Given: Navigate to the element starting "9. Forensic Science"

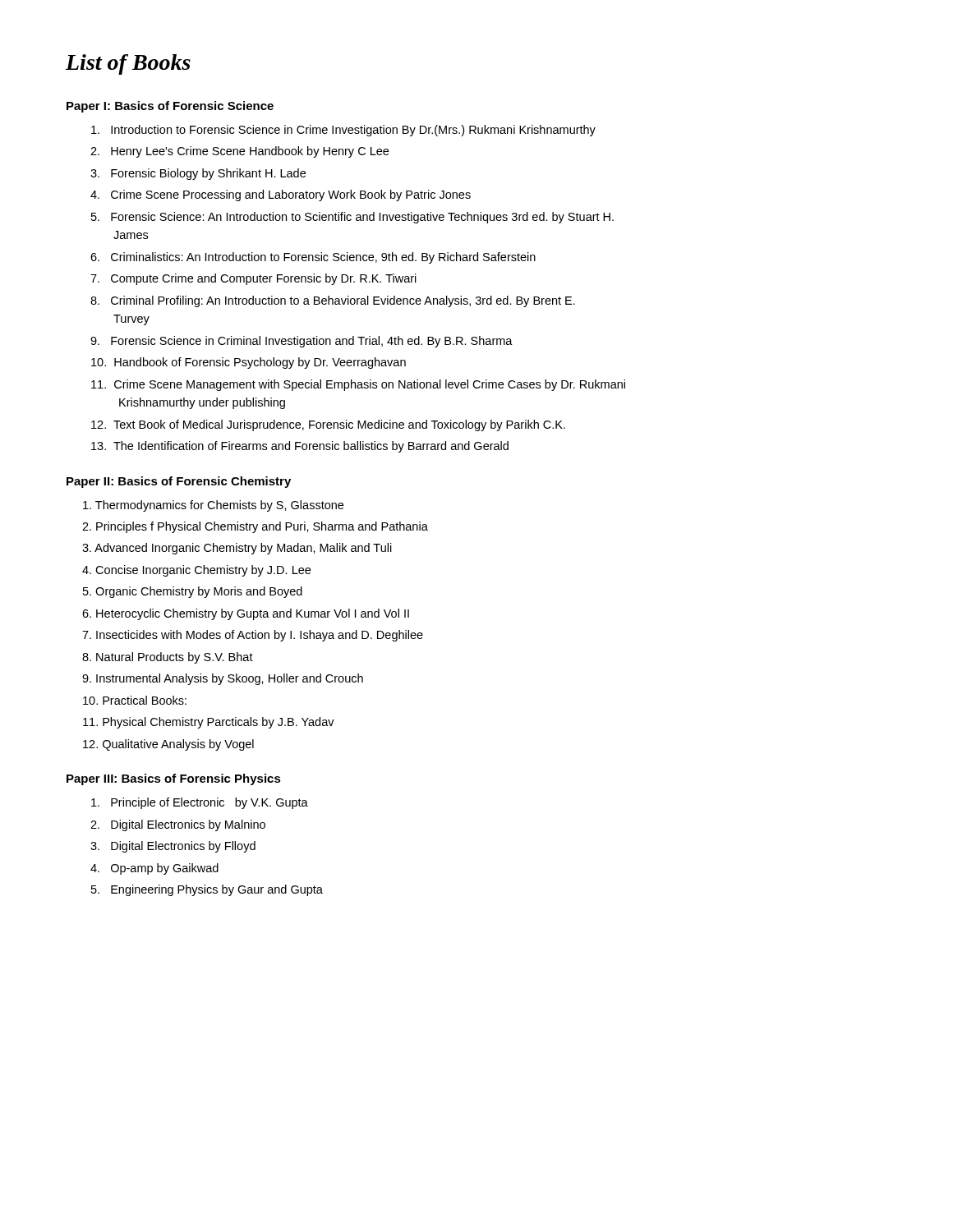Looking at the screenshot, I should pyautogui.click(x=301, y=341).
